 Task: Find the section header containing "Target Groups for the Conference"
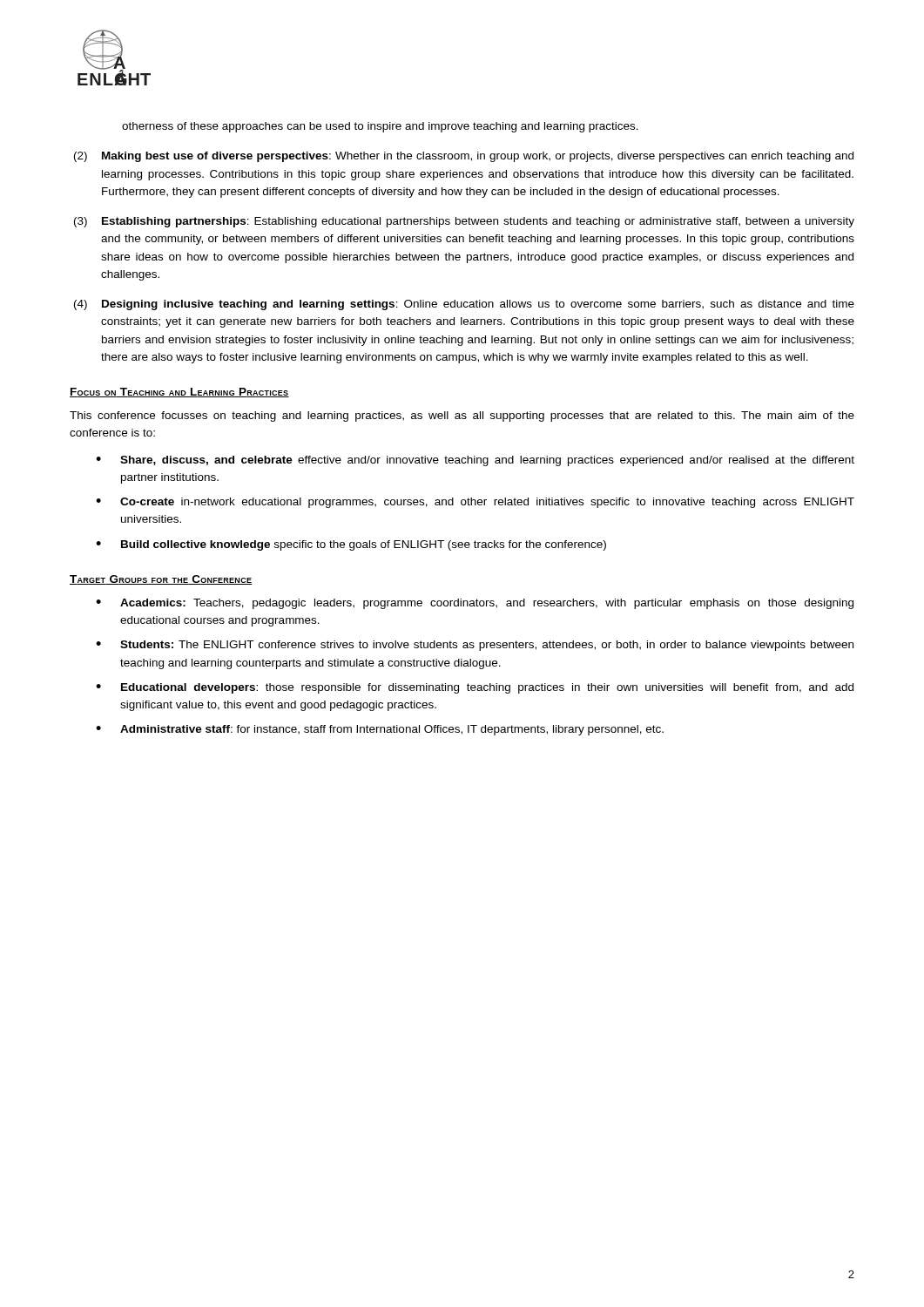coord(161,579)
